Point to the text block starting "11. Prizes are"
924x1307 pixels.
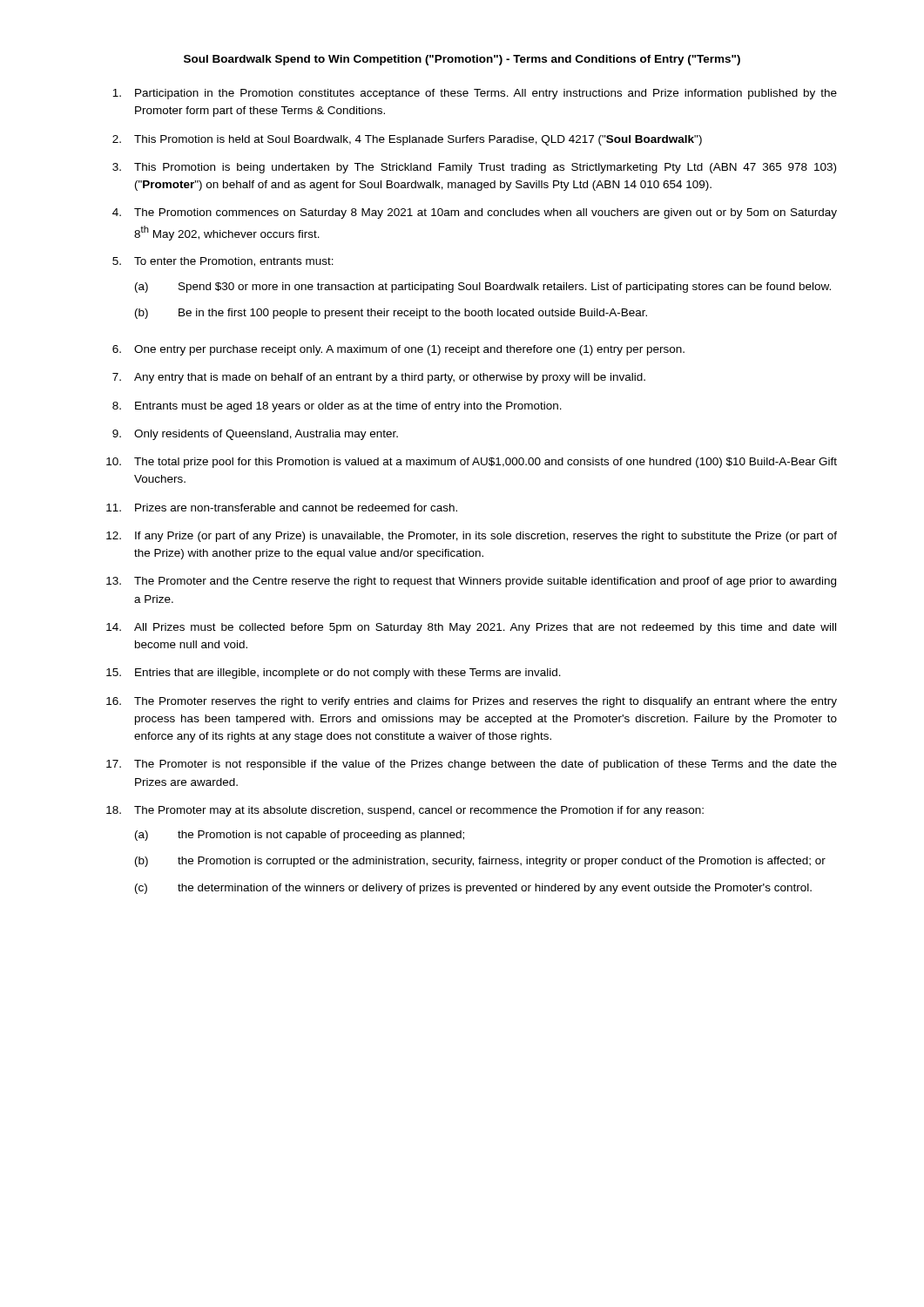462,508
